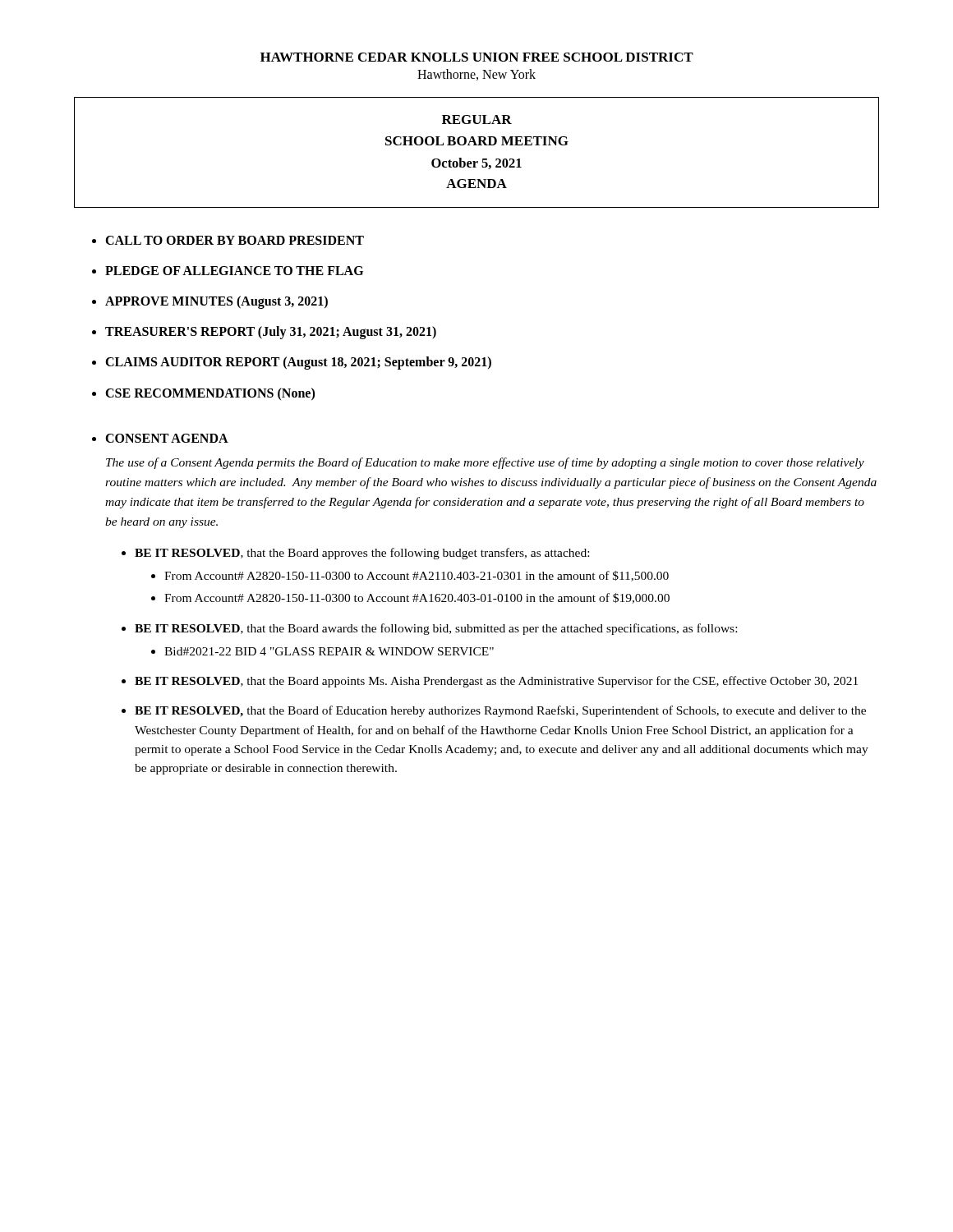The image size is (953, 1232).
Task: Navigate to the text starting "CSE RECOMMENDATIONS (None)"
Action: 210,393
